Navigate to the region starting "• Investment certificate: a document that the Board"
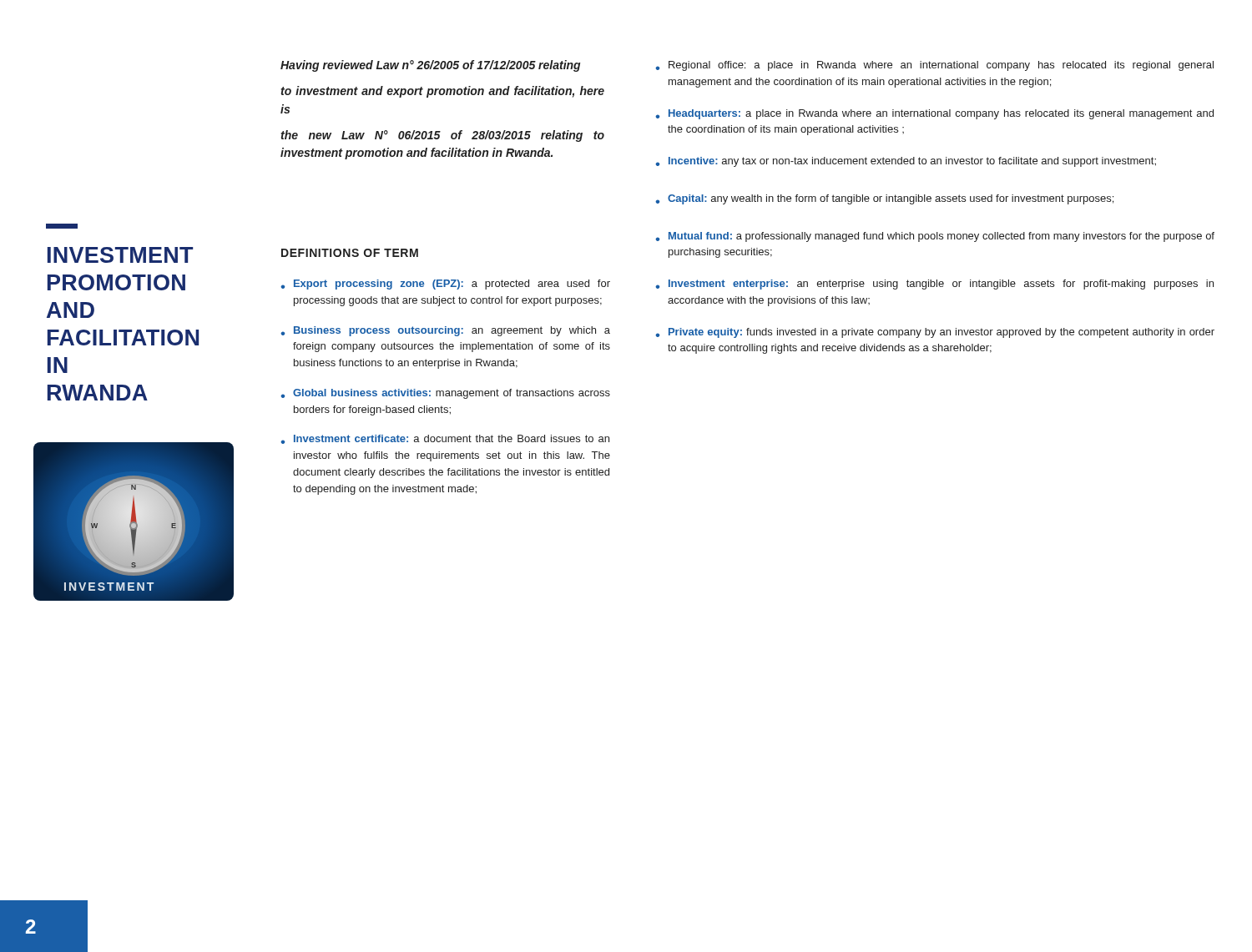 coord(445,464)
